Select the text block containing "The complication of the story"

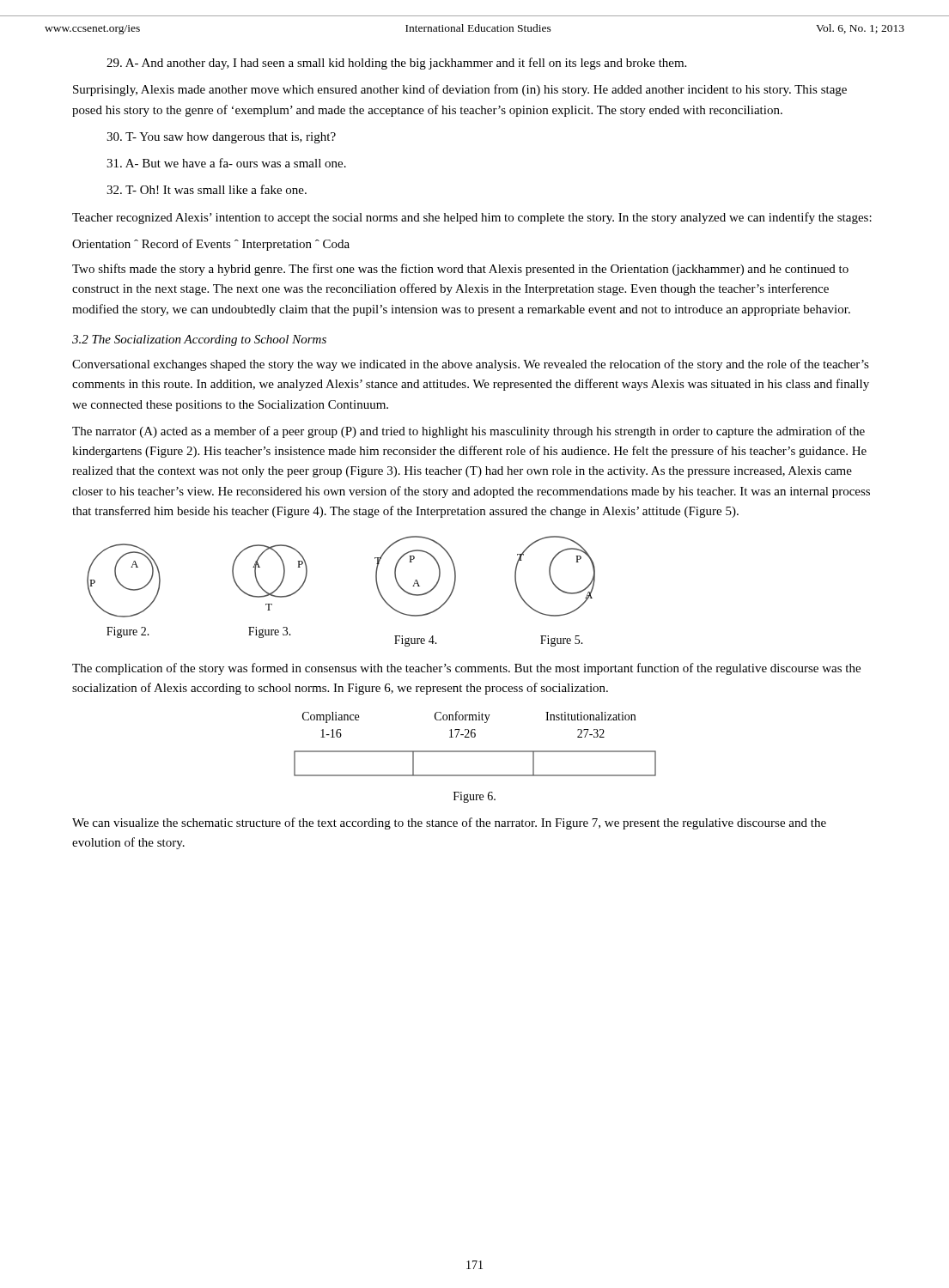(474, 678)
